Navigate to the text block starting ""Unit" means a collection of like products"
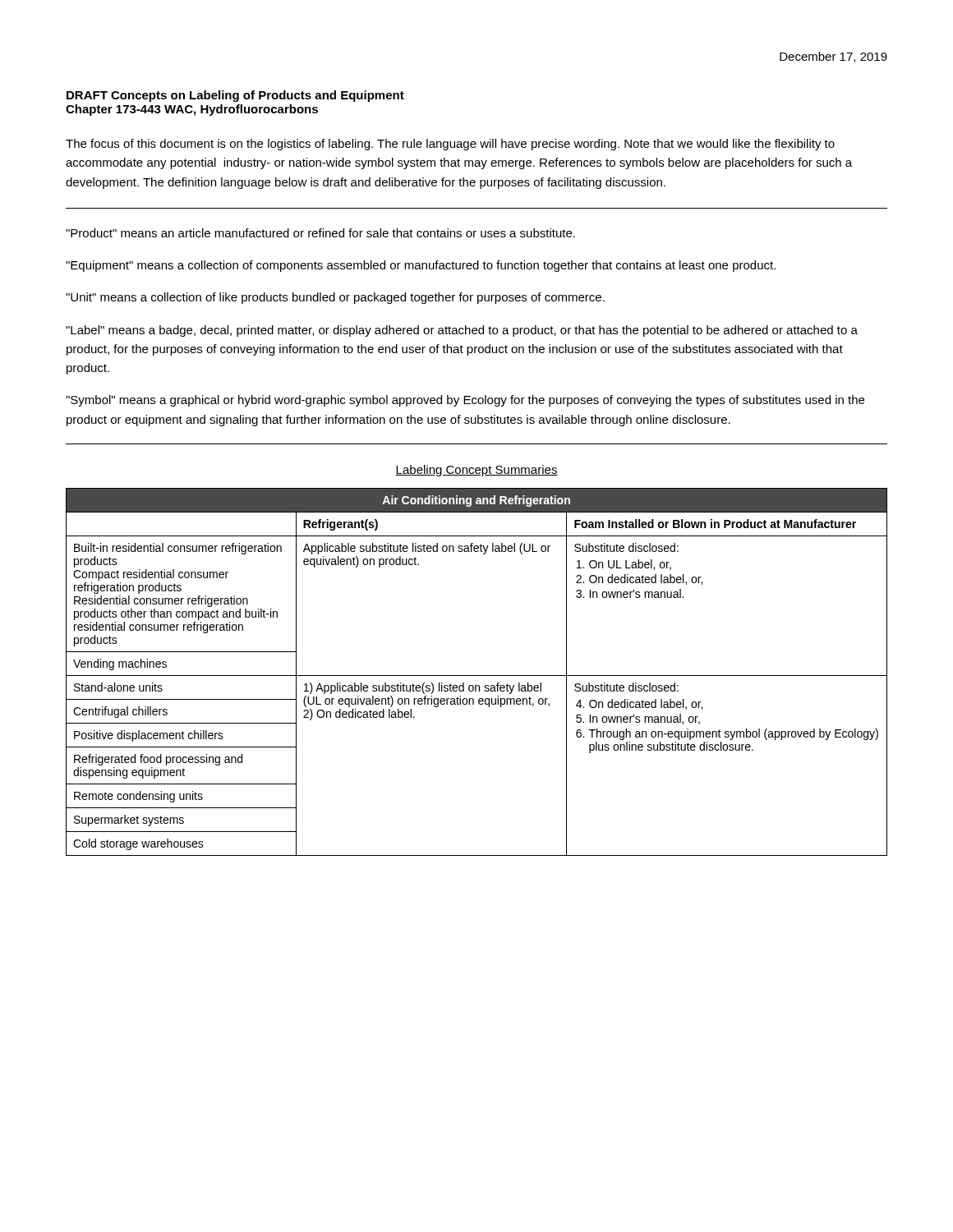 (336, 297)
